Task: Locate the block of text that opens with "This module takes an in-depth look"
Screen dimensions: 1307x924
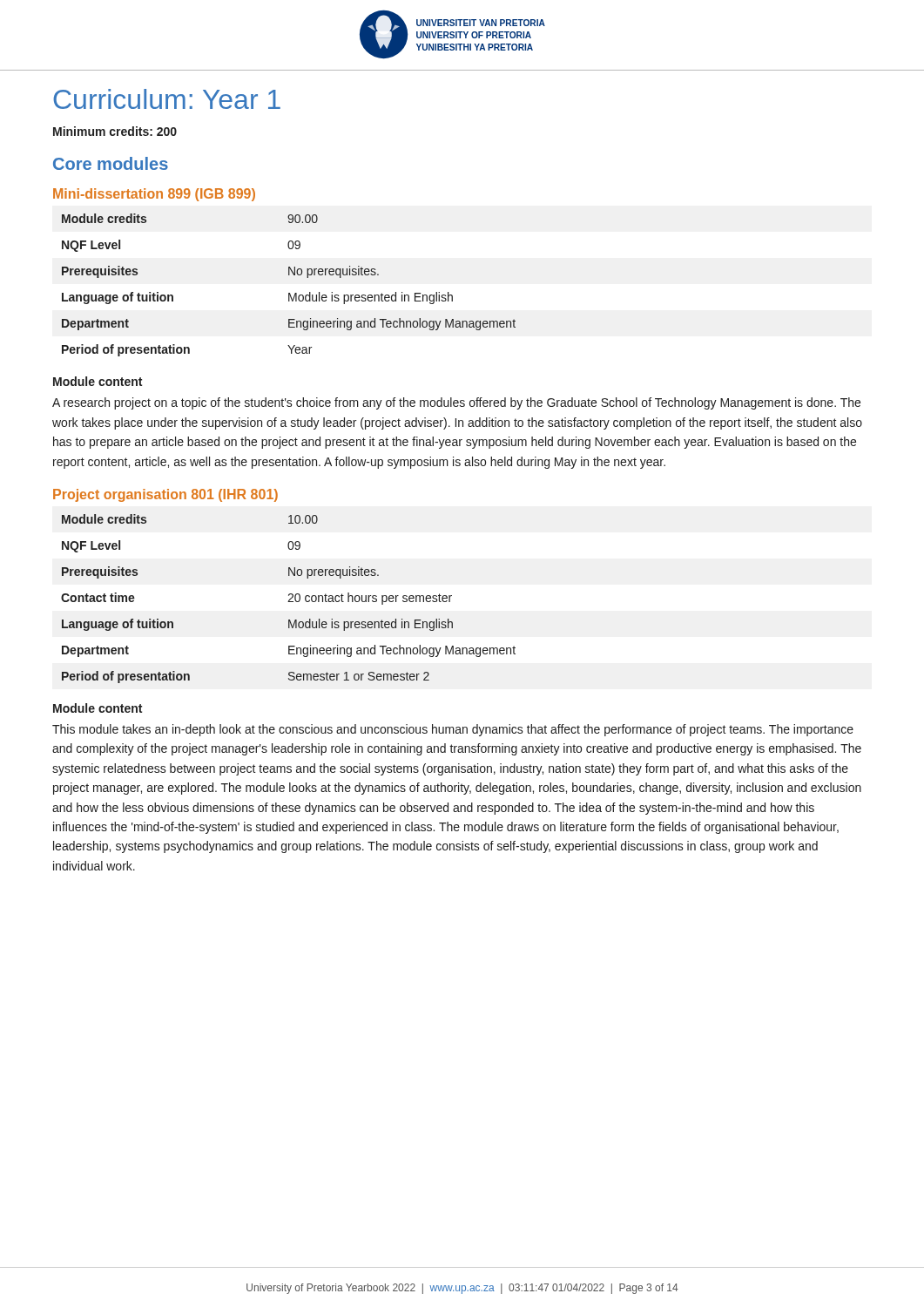Action: (x=457, y=798)
